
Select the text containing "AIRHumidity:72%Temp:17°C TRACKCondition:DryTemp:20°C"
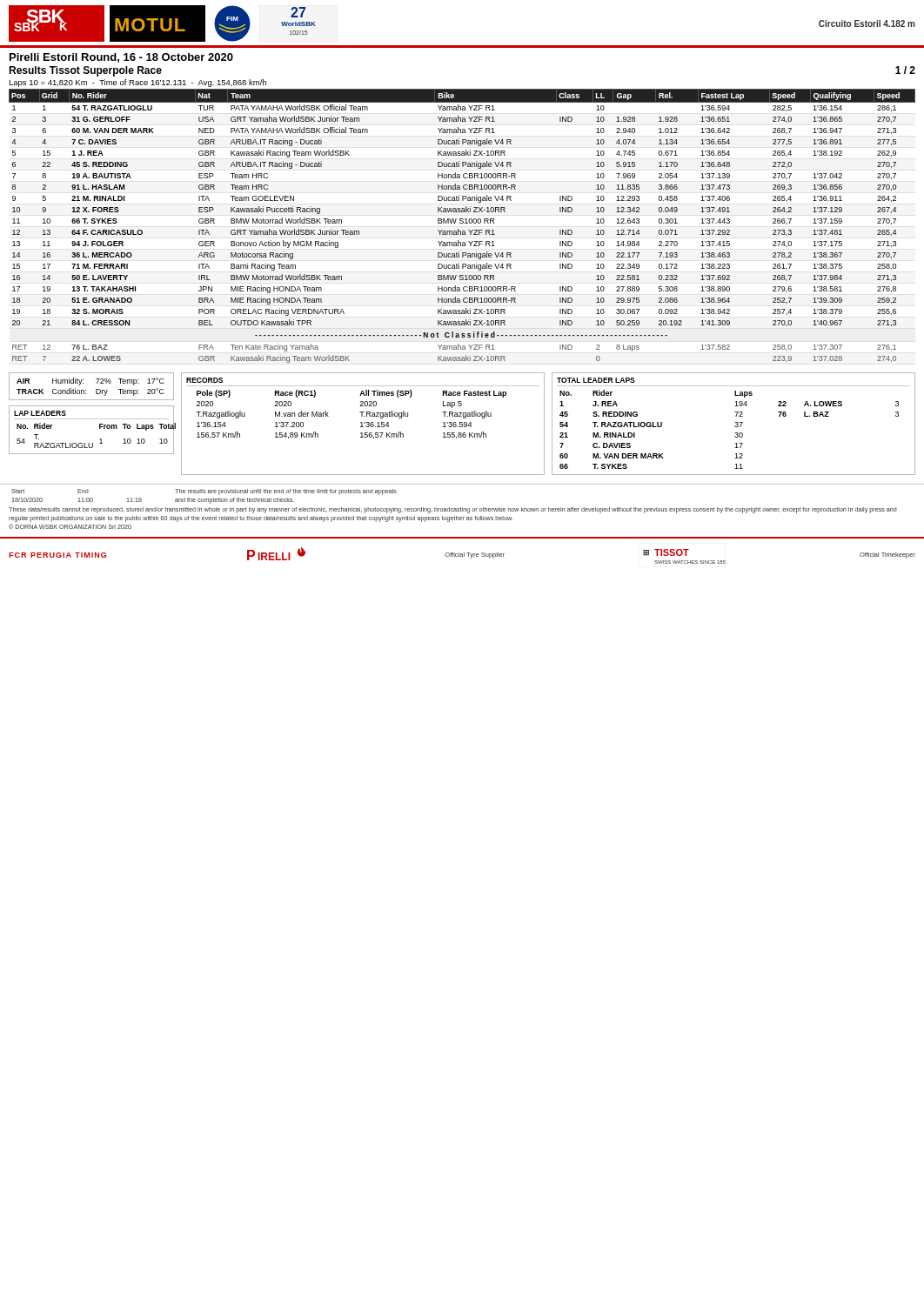pyautogui.click(x=91, y=386)
